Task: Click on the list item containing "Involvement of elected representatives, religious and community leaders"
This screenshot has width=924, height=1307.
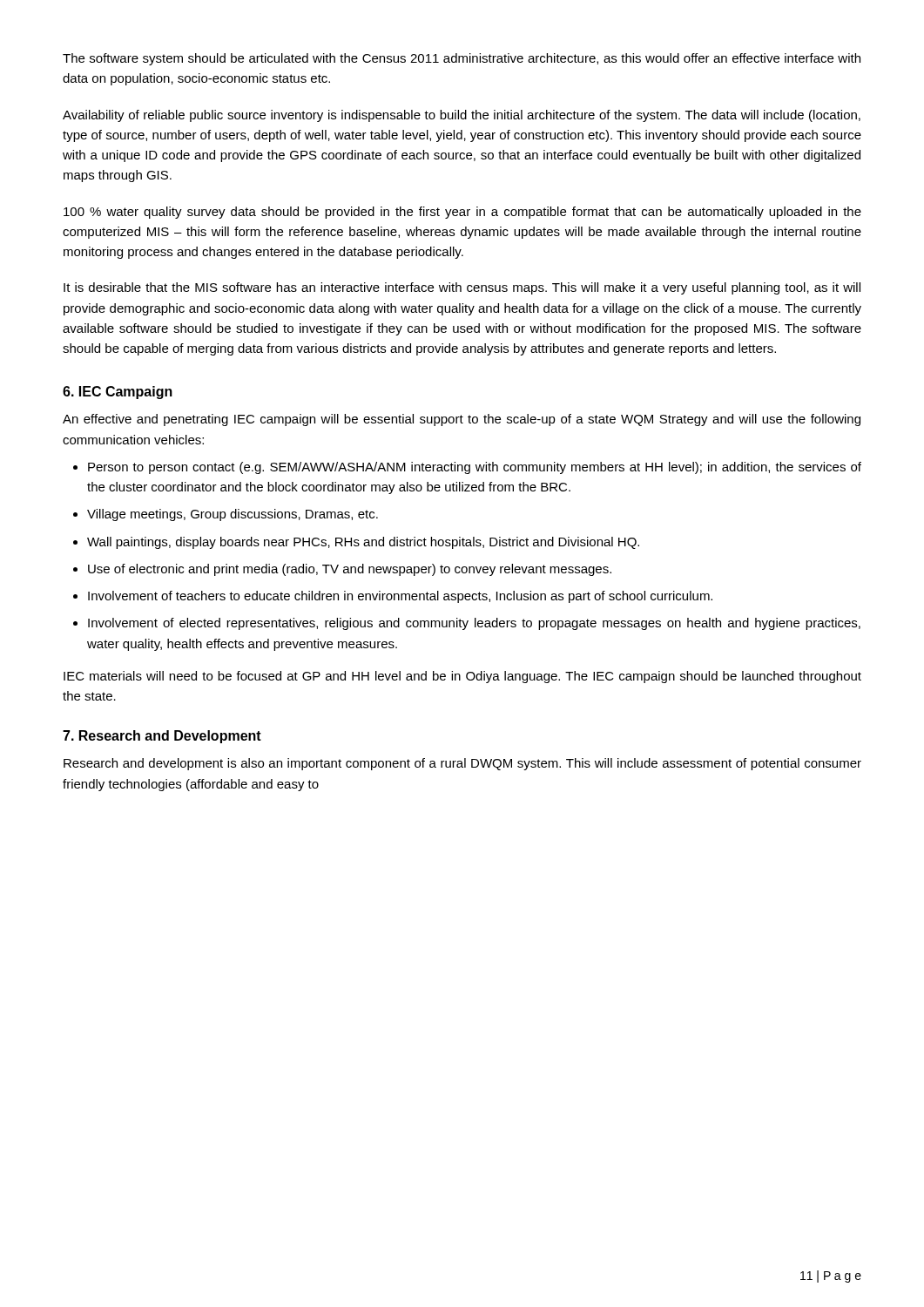Action: (x=474, y=633)
